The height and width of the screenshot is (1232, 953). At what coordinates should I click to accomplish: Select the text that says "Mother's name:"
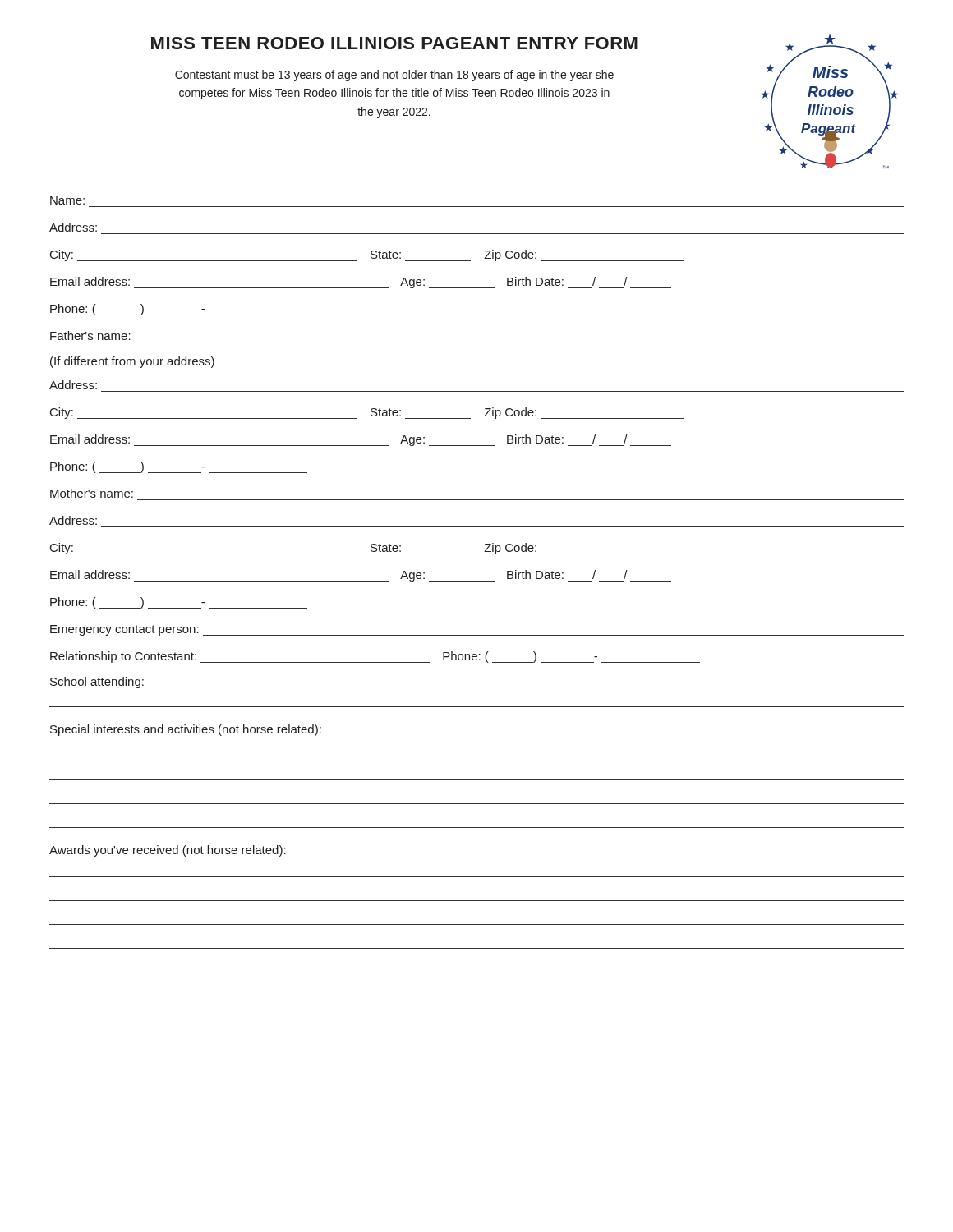(x=476, y=492)
